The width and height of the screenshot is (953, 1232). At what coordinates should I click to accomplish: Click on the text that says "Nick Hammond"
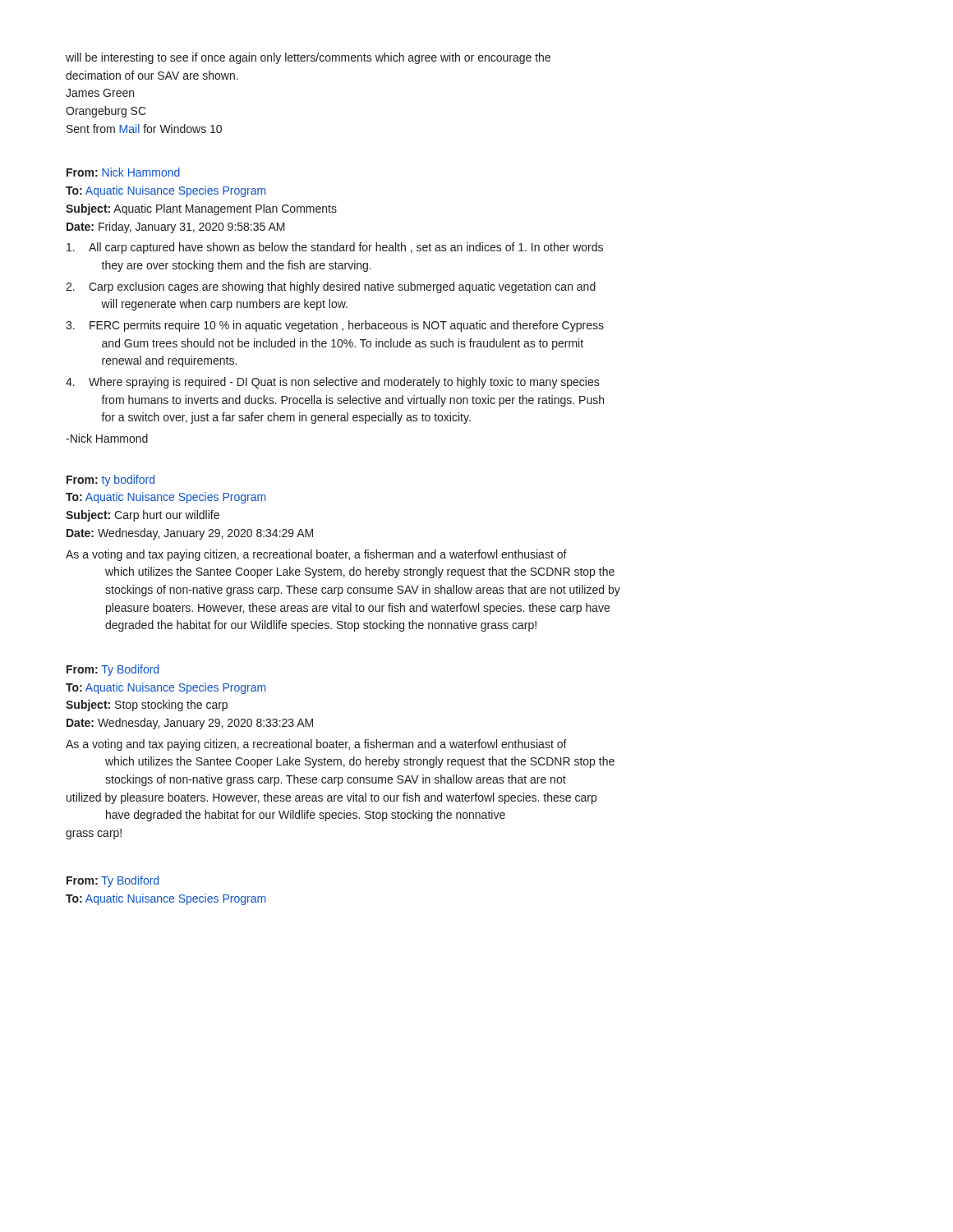point(107,439)
